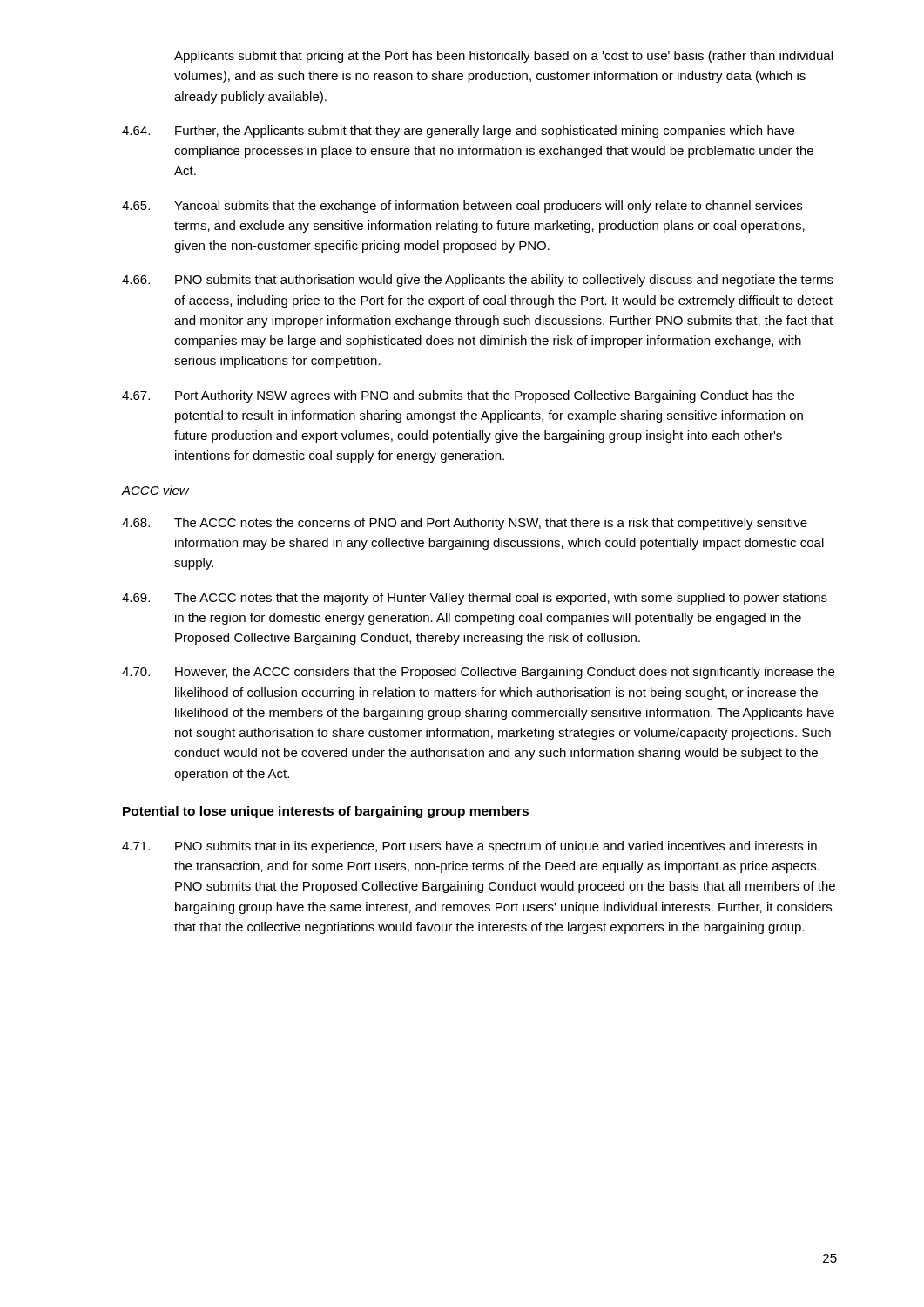The width and height of the screenshot is (924, 1307).
Task: Select the block starting "ACCC view"
Action: pyautogui.click(x=155, y=490)
